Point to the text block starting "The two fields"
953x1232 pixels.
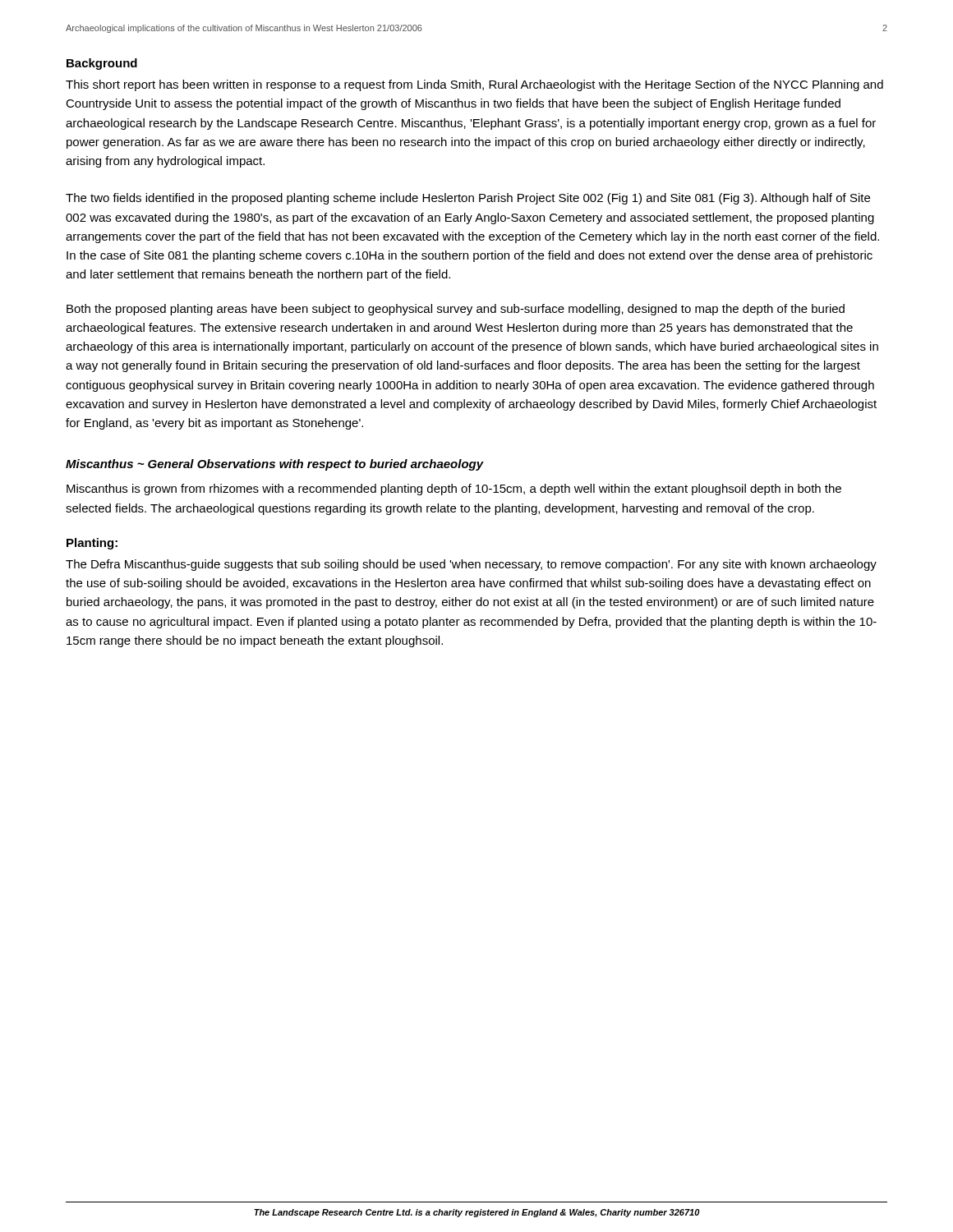click(473, 236)
